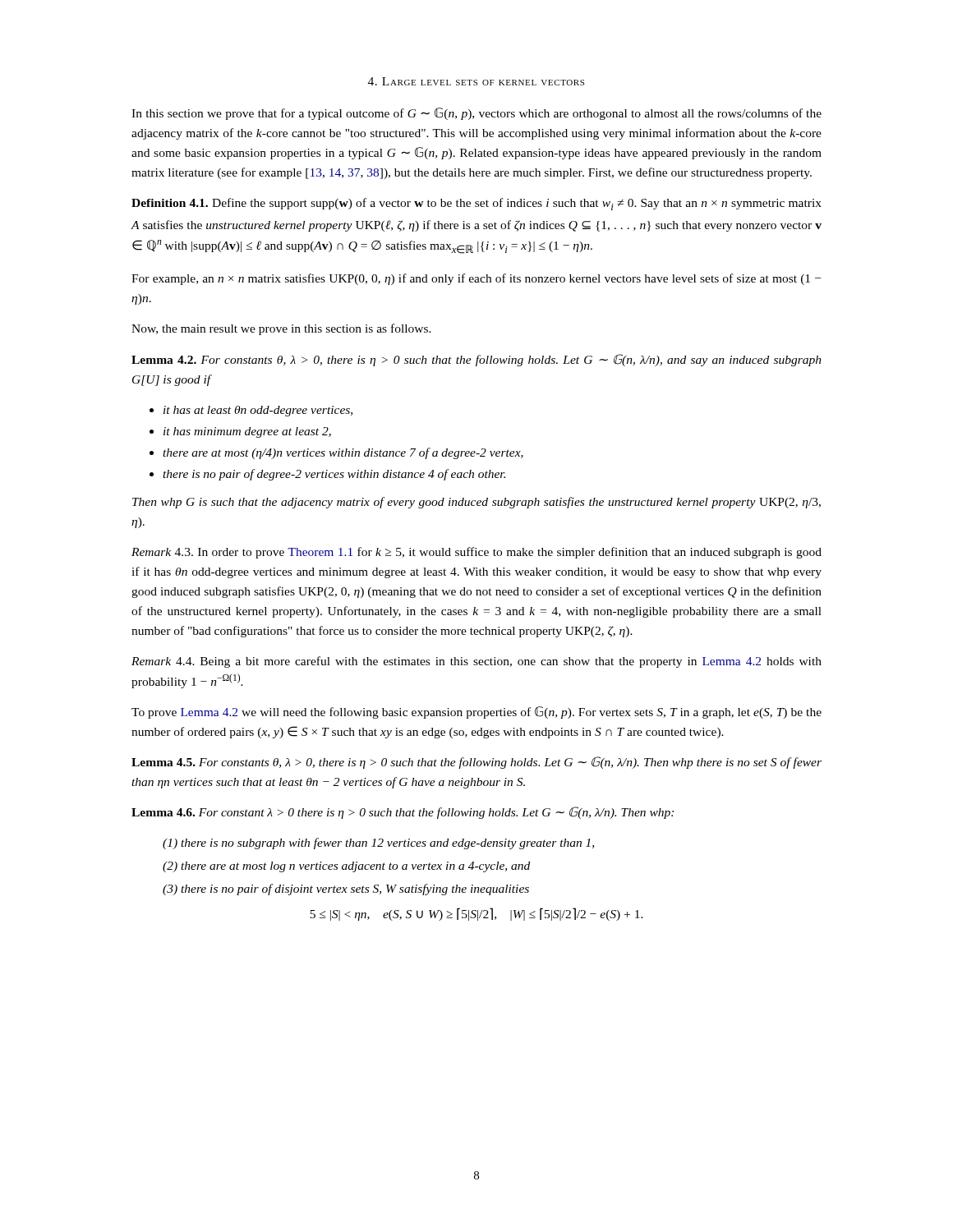
Task: Find the text block that says "In this section we prove"
Action: click(476, 143)
